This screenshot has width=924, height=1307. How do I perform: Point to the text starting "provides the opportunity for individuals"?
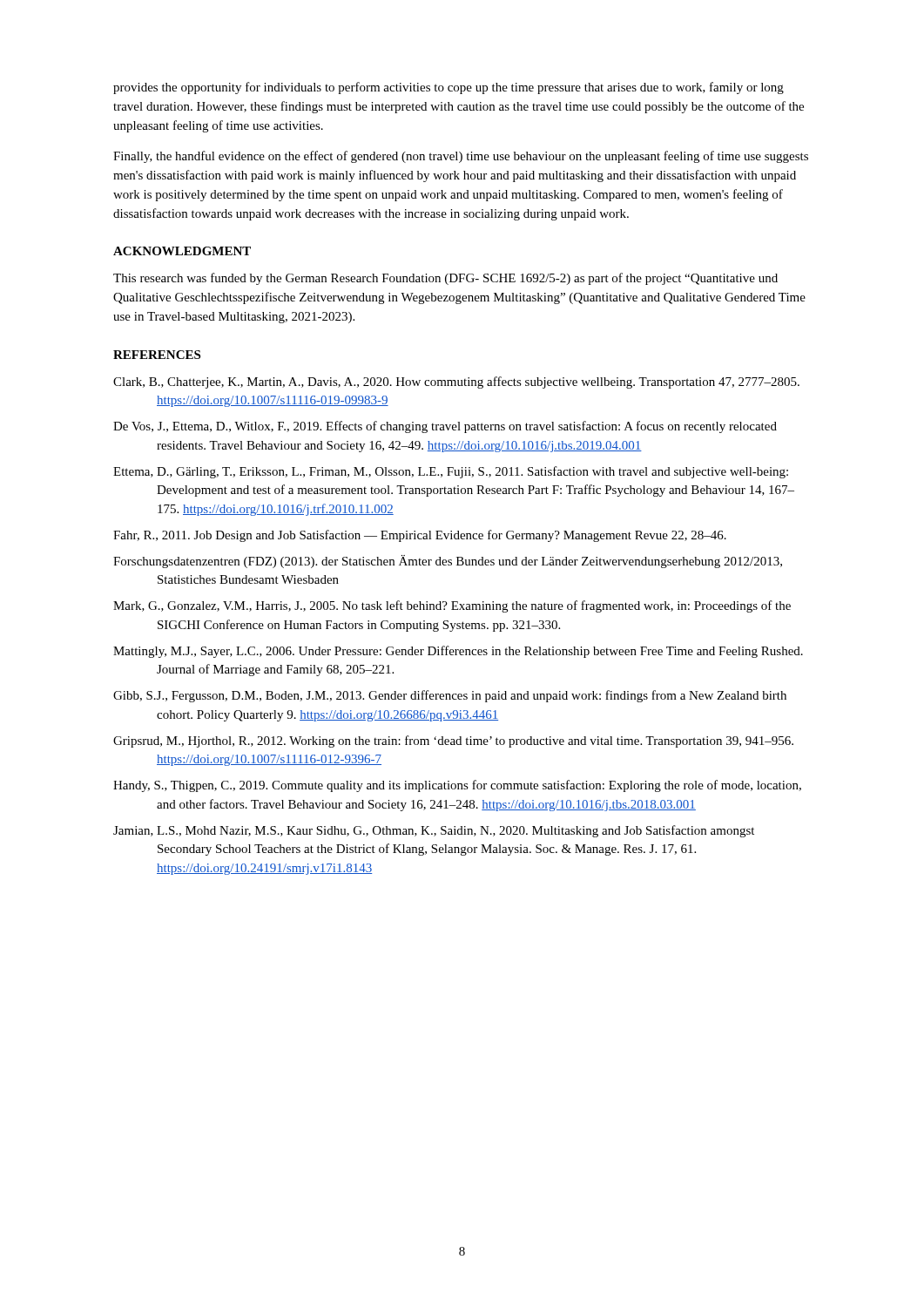pos(462,107)
